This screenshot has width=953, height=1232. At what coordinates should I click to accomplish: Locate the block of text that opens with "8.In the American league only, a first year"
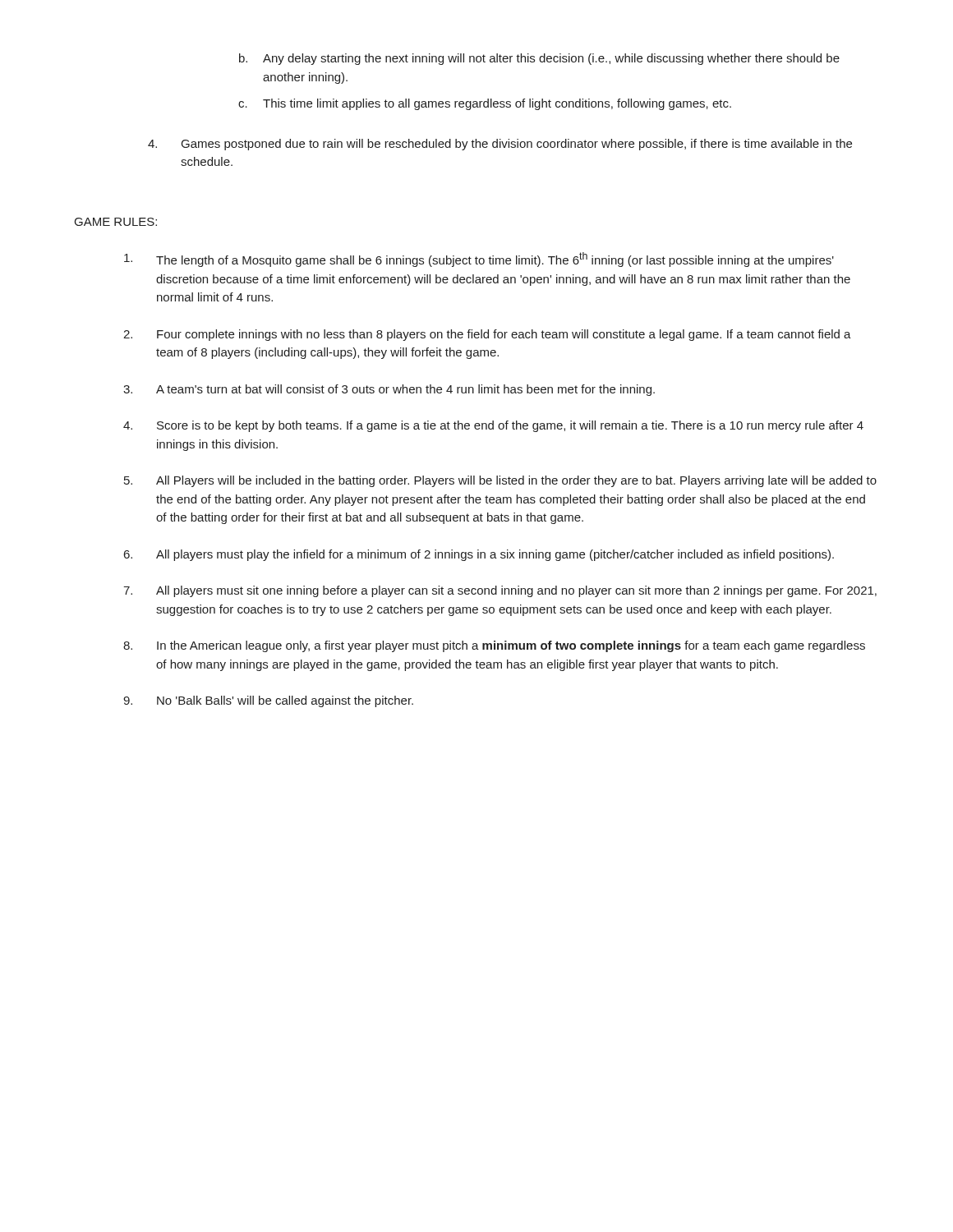501,655
